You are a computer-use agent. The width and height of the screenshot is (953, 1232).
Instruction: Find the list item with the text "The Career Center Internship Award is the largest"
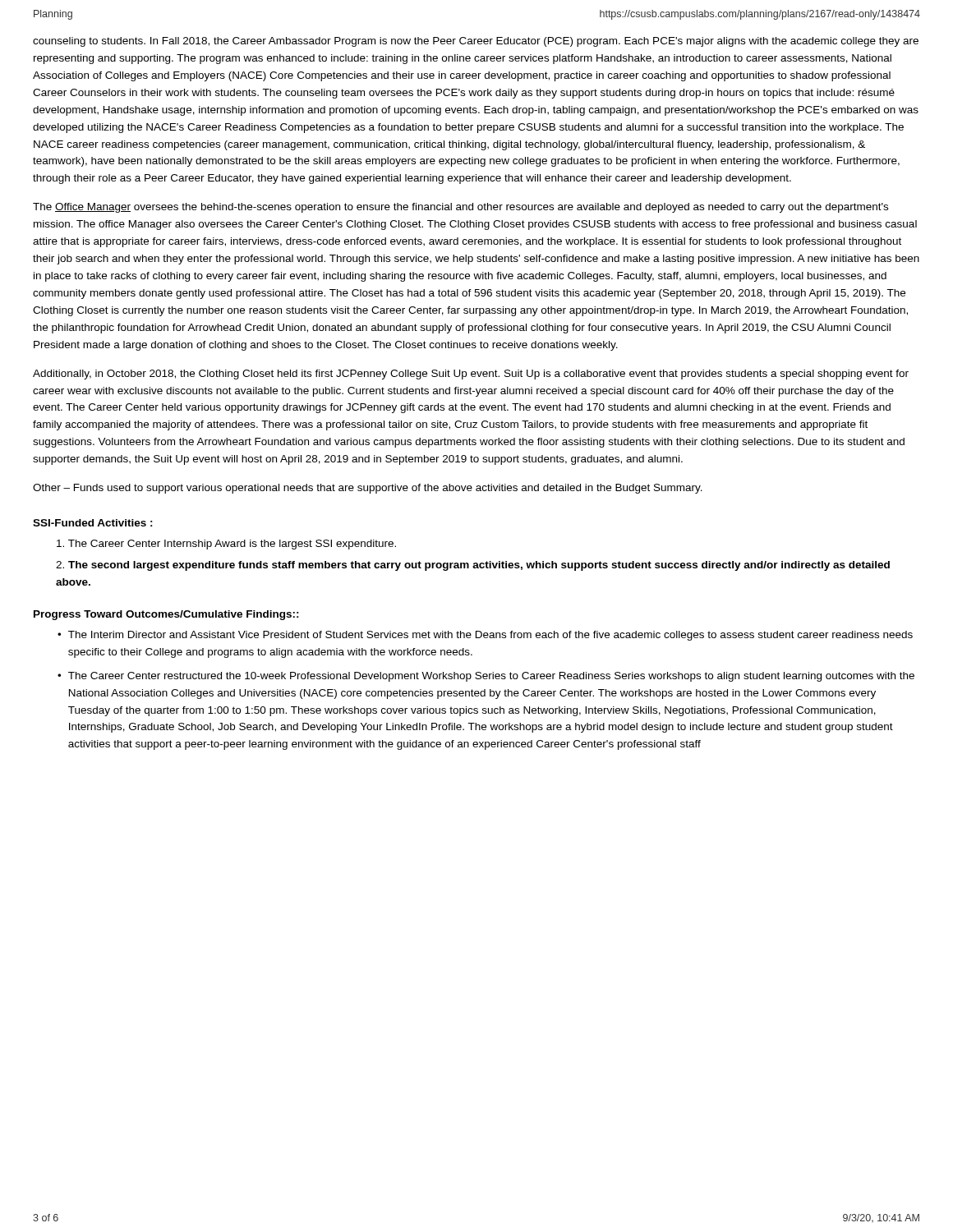[x=226, y=543]
